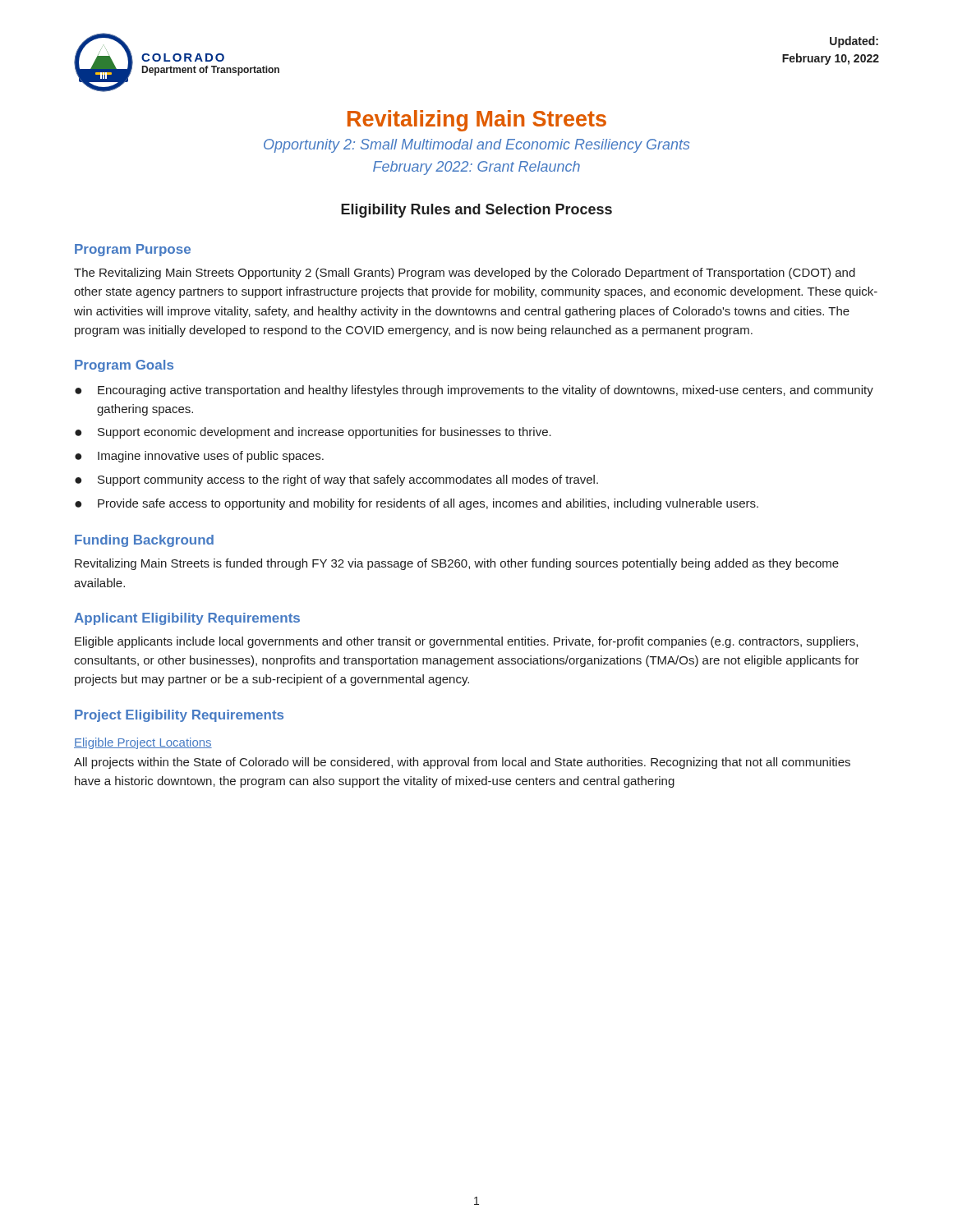Image resolution: width=953 pixels, height=1232 pixels.
Task: Select the passage starting "Funding Background"
Action: 144,540
